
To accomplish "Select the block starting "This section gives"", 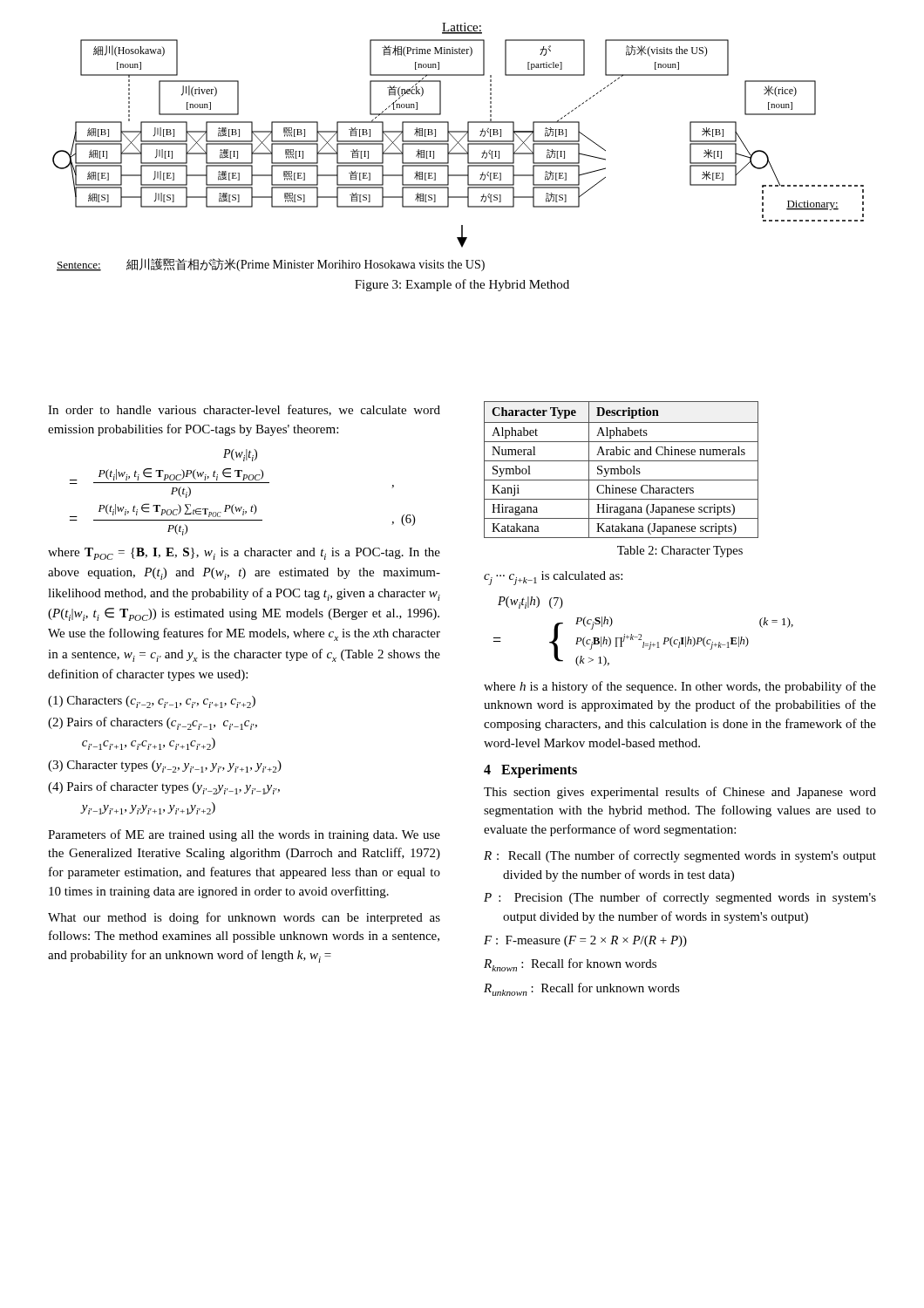I will pos(680,810).
